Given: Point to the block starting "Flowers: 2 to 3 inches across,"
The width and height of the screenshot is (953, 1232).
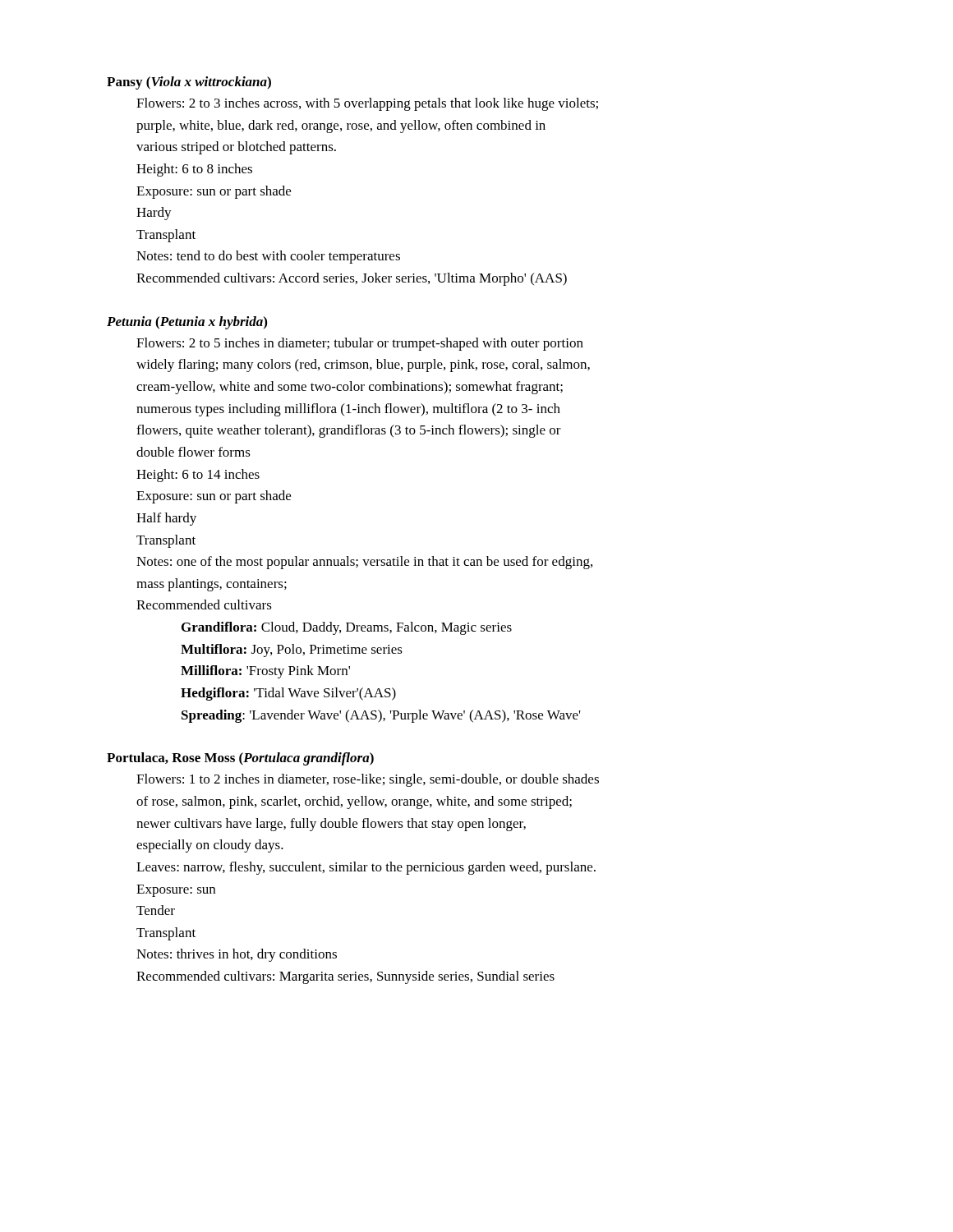Looking at the screenshot, I should pyautogui.click(x=367, y=104).
